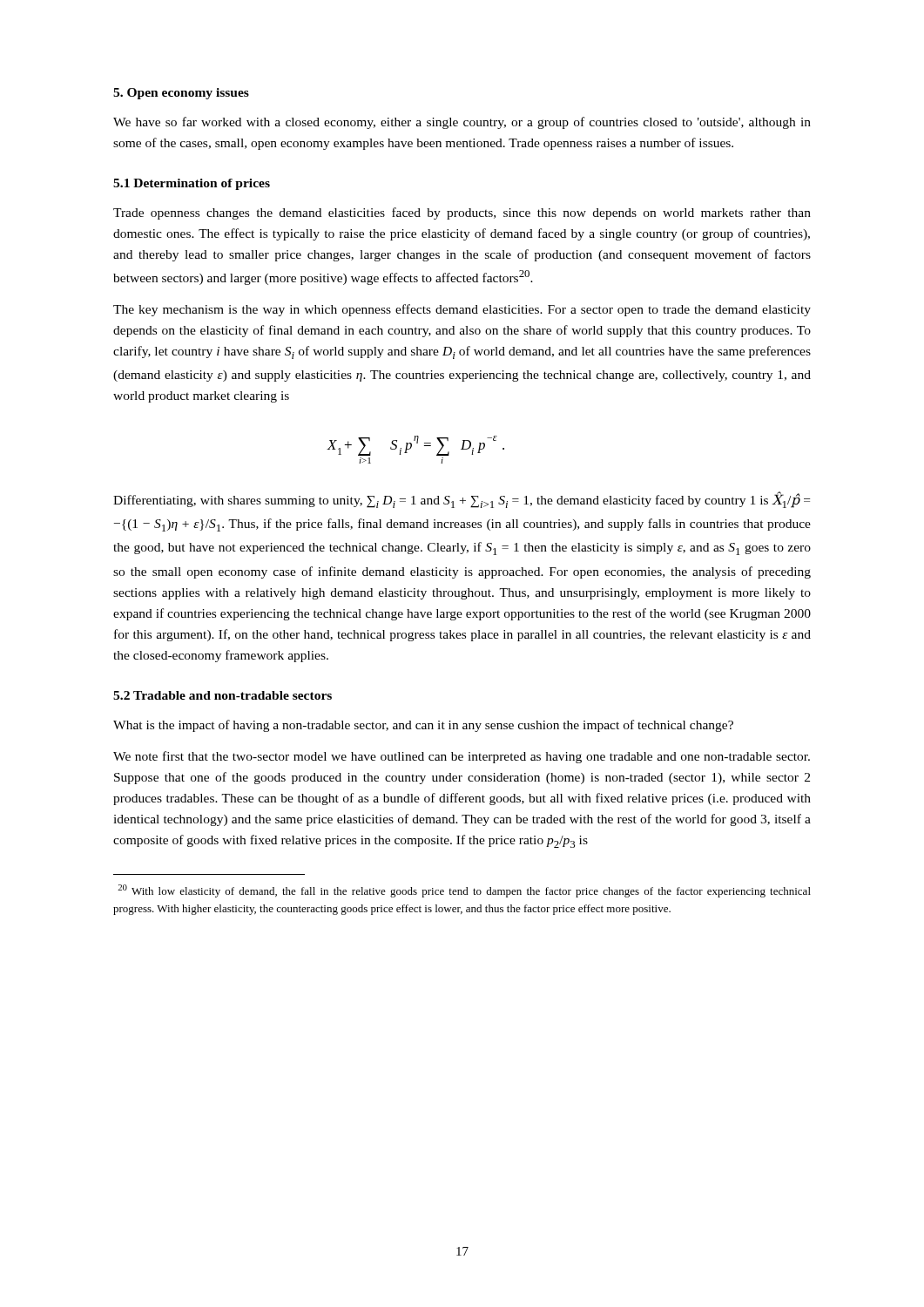Locate the formula that reads "X 1 + ∑ i>1 S i"
The height and width of the screenshot is (1307, 924).
click(x=462, y=445)
